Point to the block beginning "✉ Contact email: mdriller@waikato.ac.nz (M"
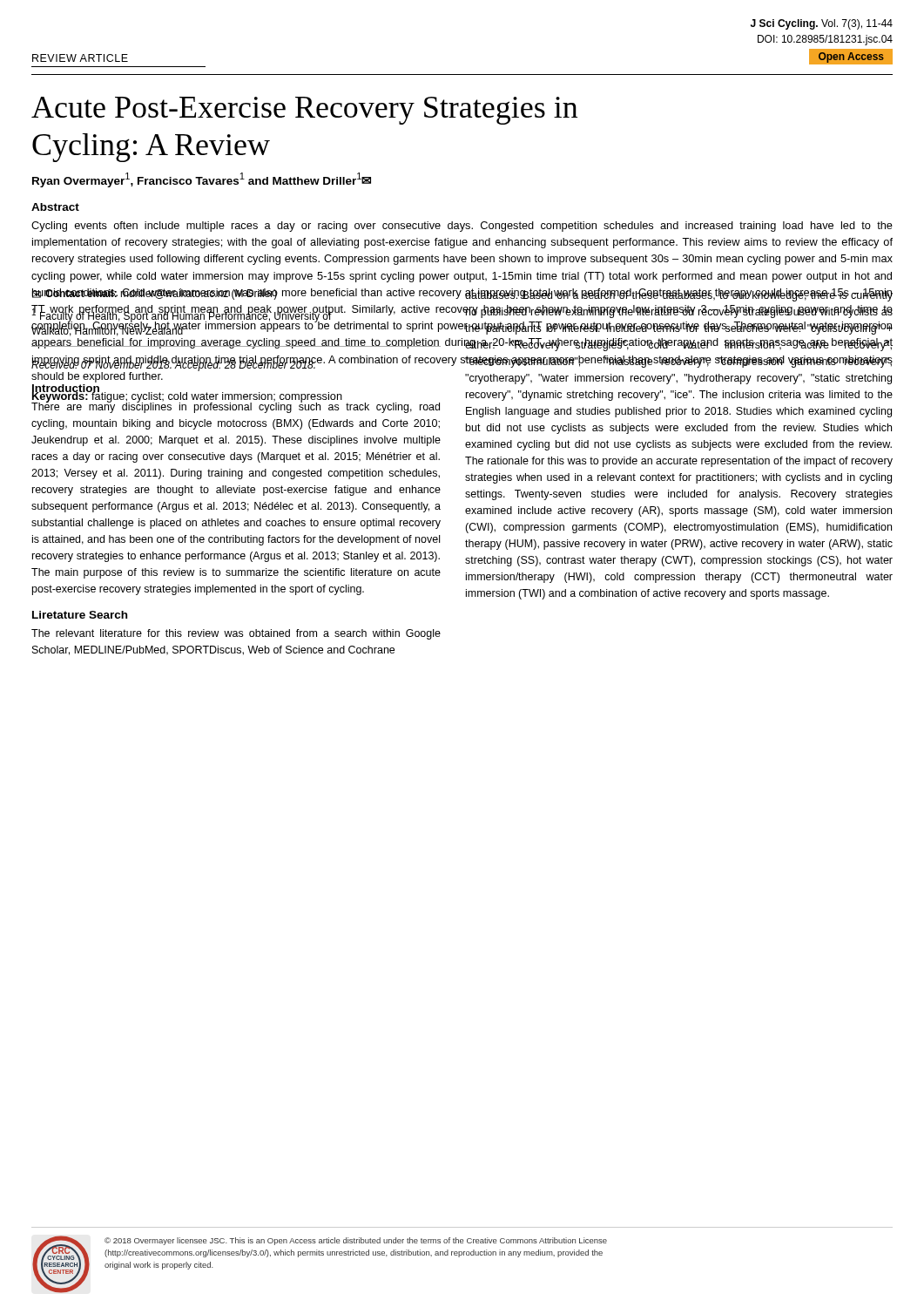Image resolution: width=924 pixels, height=1307 pixels. [154, 295]
